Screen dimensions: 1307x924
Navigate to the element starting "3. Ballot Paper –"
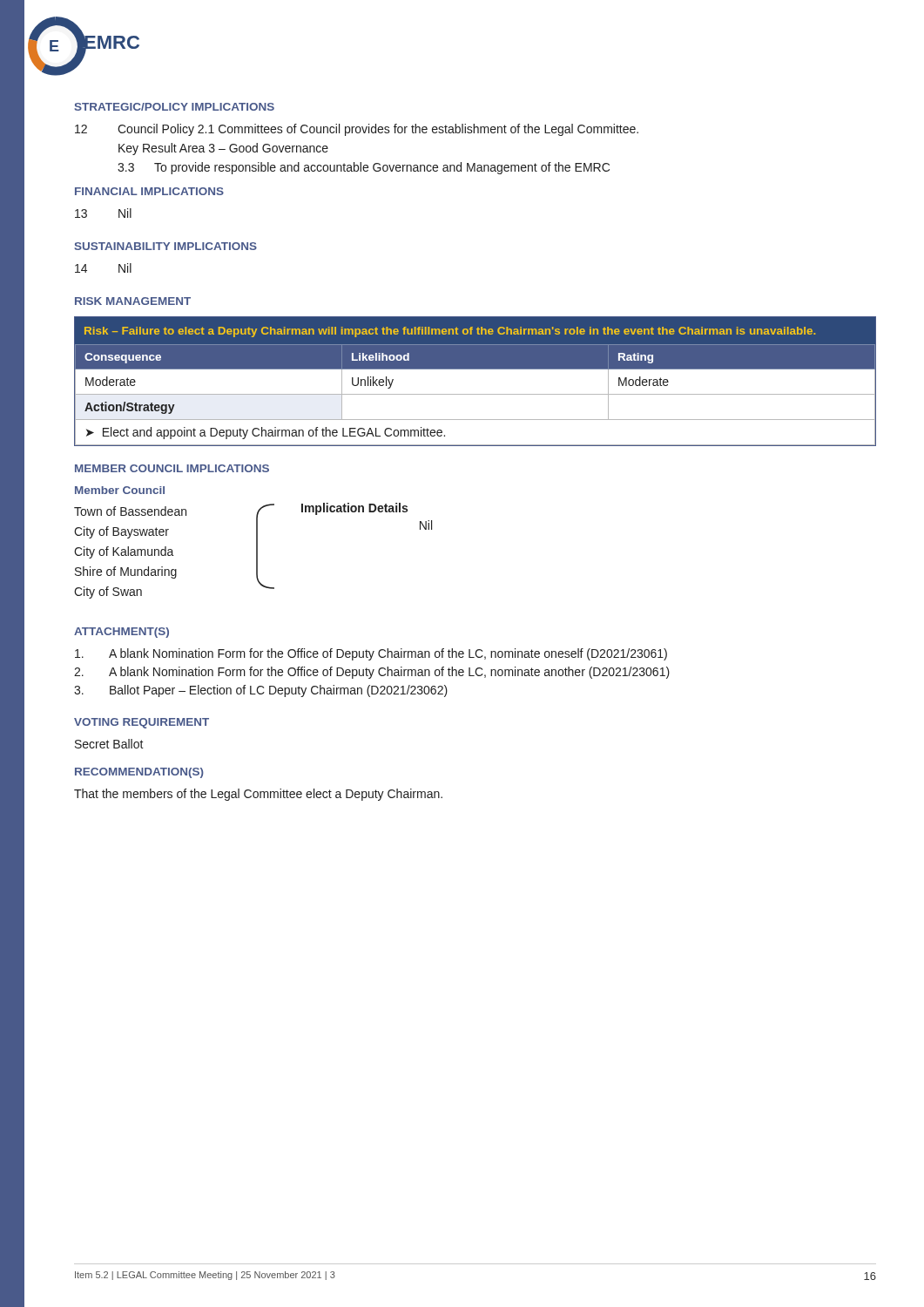(x=261, y=691)
